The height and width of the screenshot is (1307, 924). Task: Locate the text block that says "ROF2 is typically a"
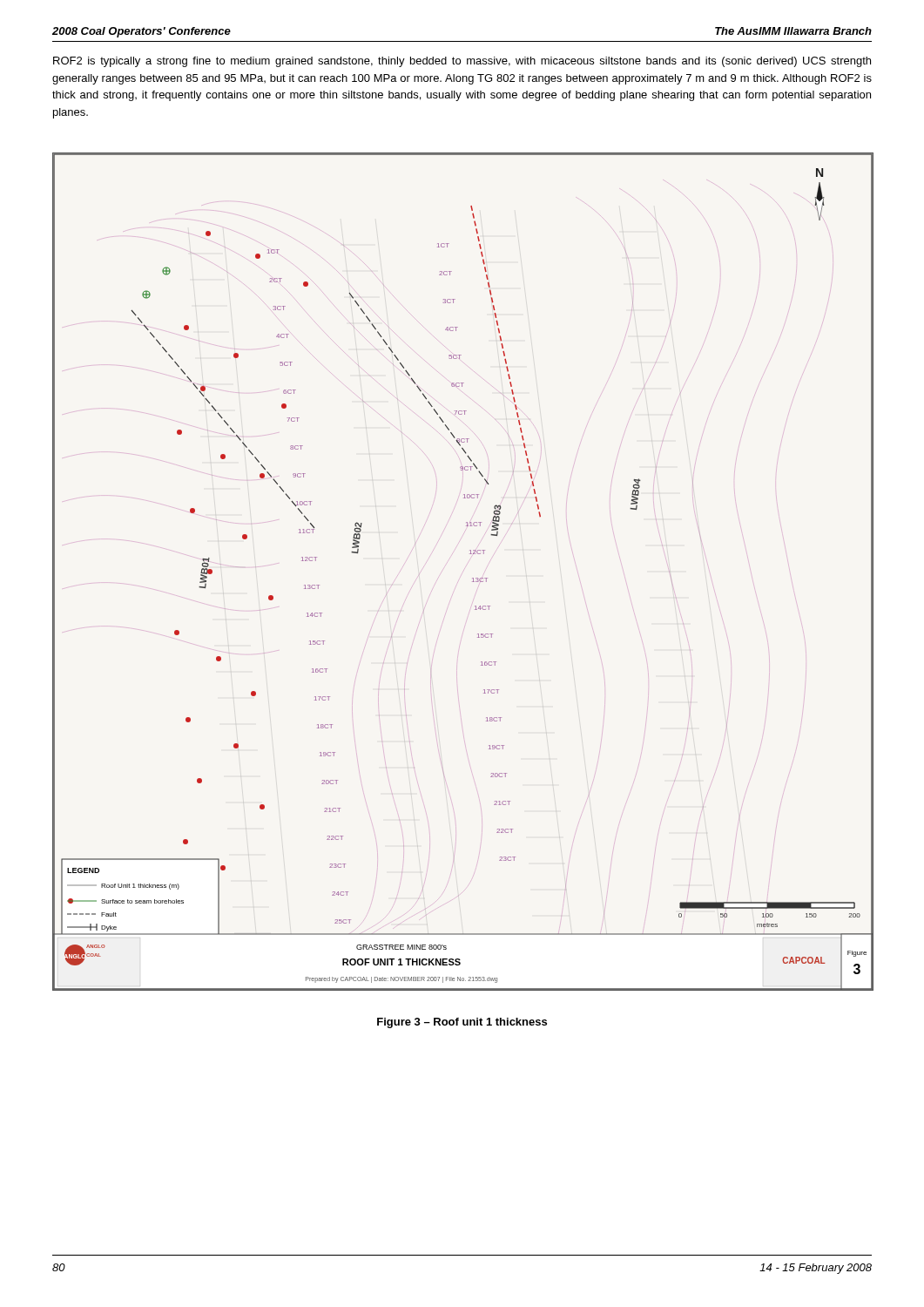click(x=462, y=86)
